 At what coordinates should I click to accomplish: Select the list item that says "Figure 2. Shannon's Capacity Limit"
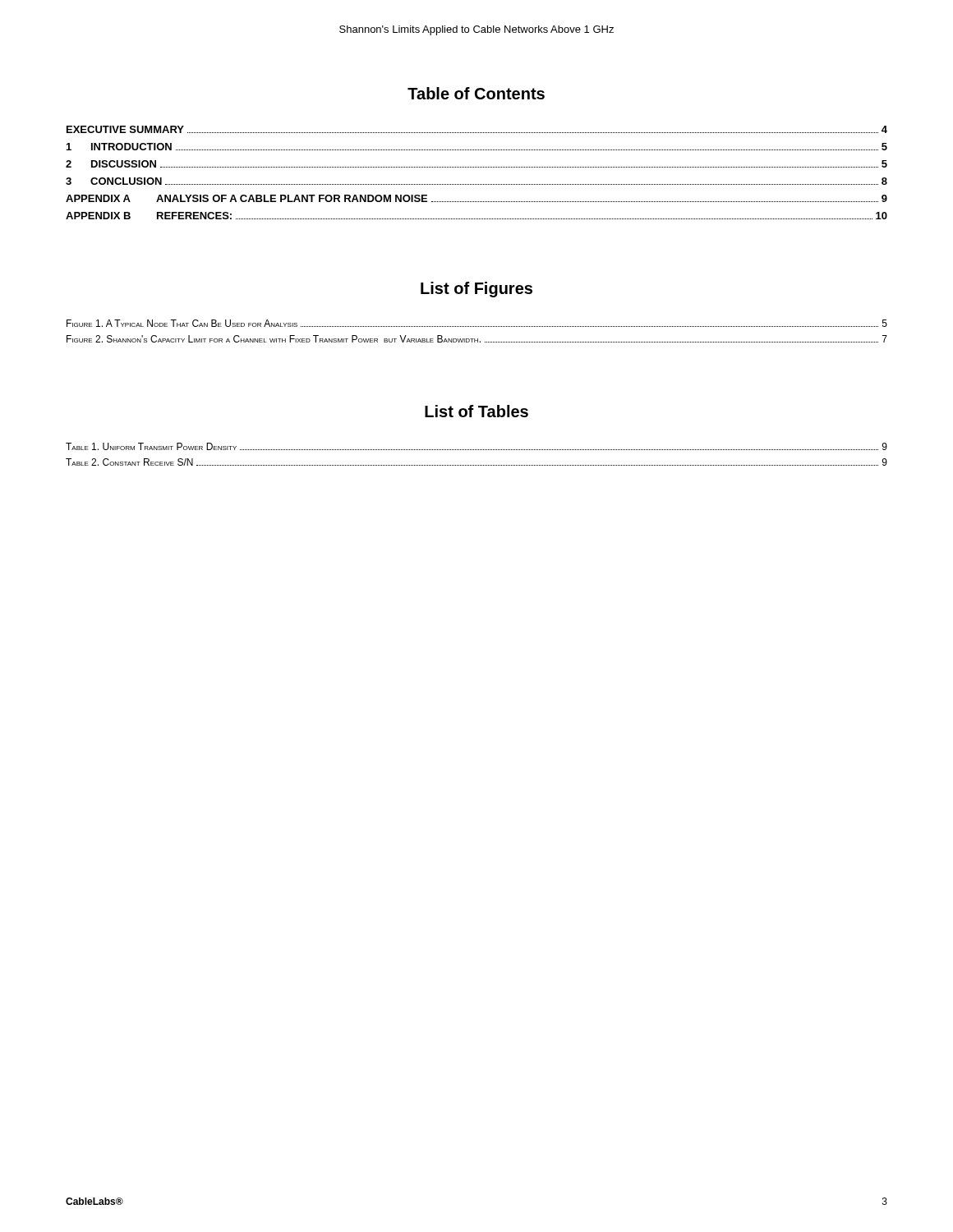coord(476,339)
